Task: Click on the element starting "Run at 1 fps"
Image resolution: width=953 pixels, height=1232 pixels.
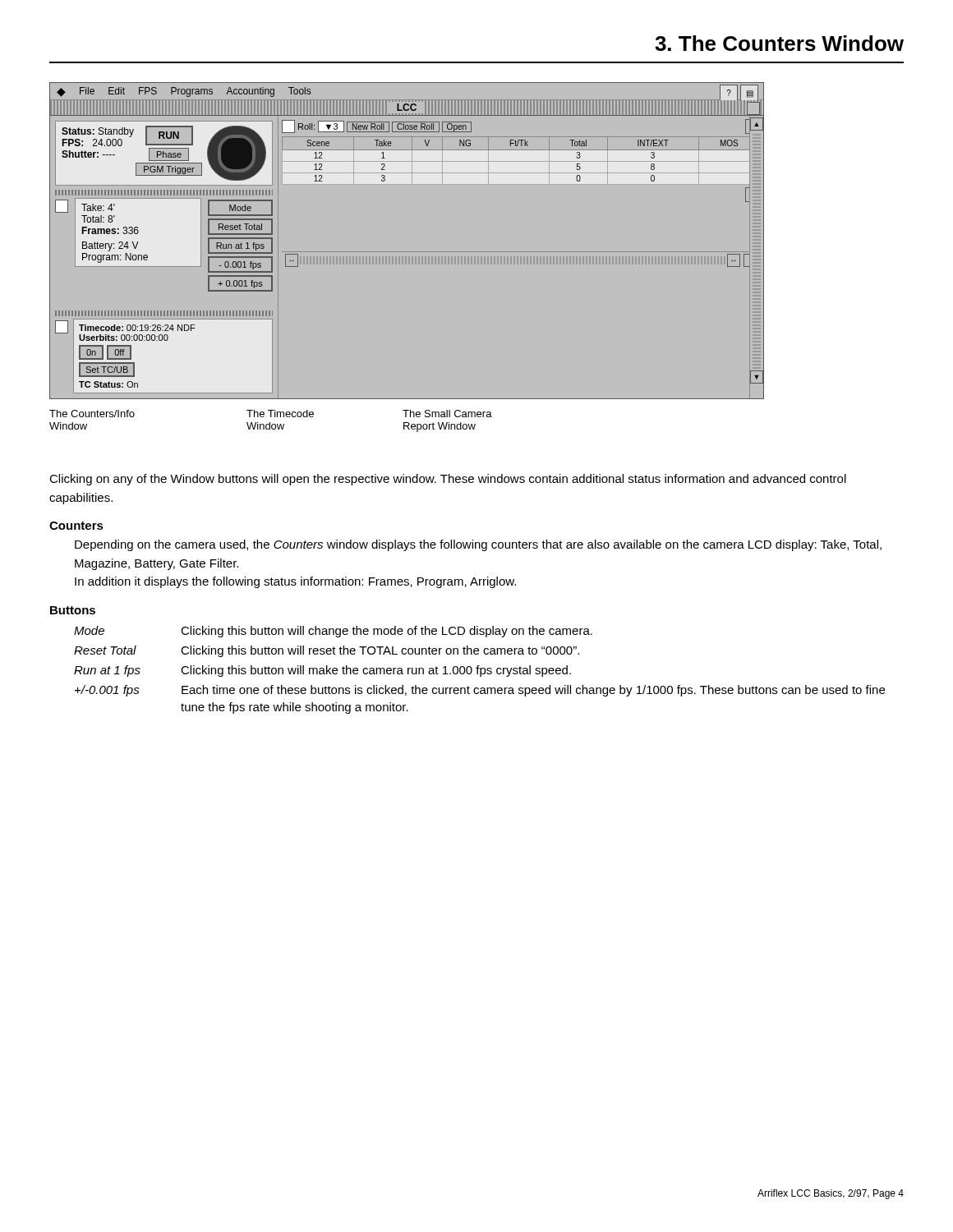Action: tap(489, 669)
